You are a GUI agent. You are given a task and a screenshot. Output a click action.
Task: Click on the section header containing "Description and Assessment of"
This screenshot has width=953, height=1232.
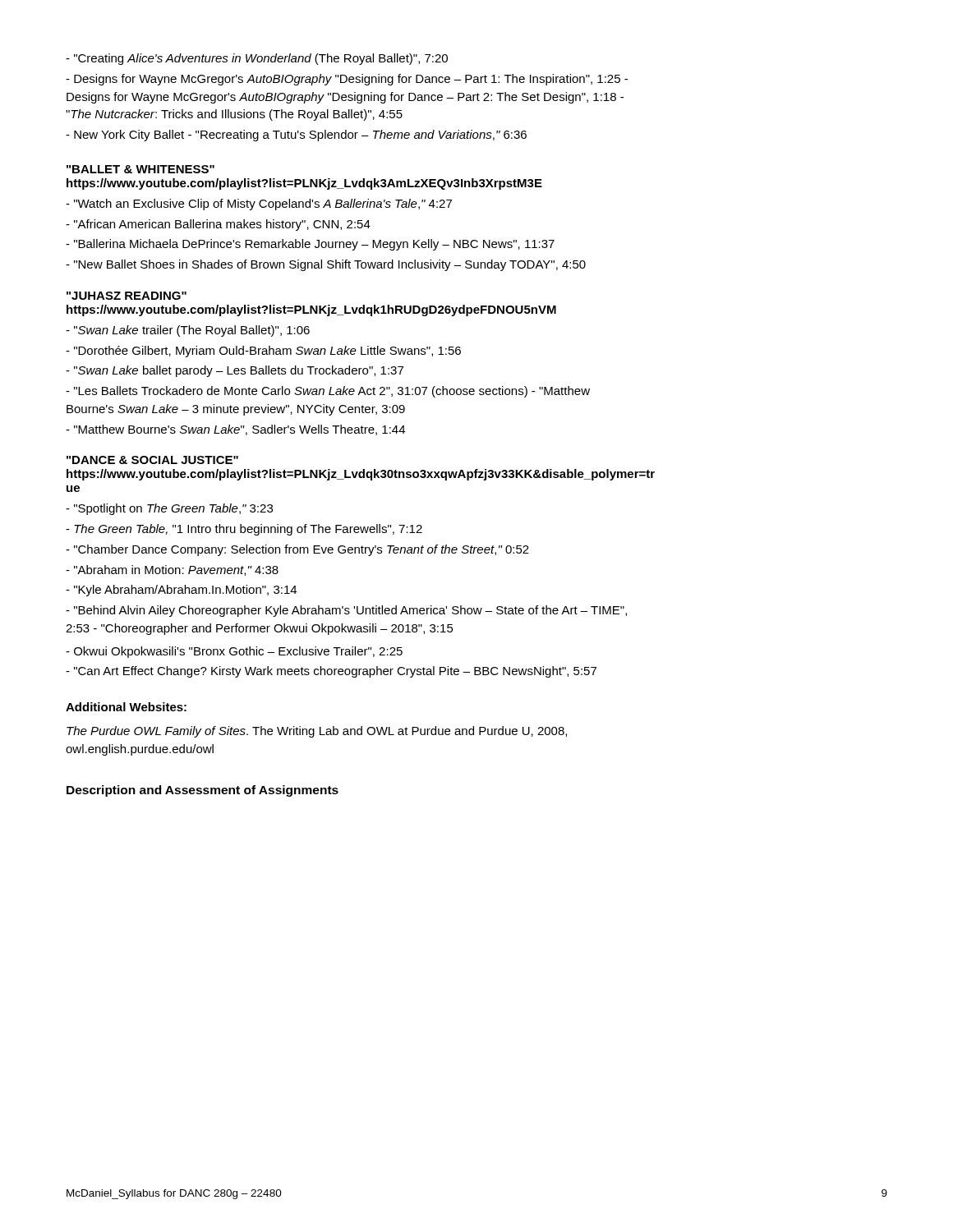coord(202,789)
